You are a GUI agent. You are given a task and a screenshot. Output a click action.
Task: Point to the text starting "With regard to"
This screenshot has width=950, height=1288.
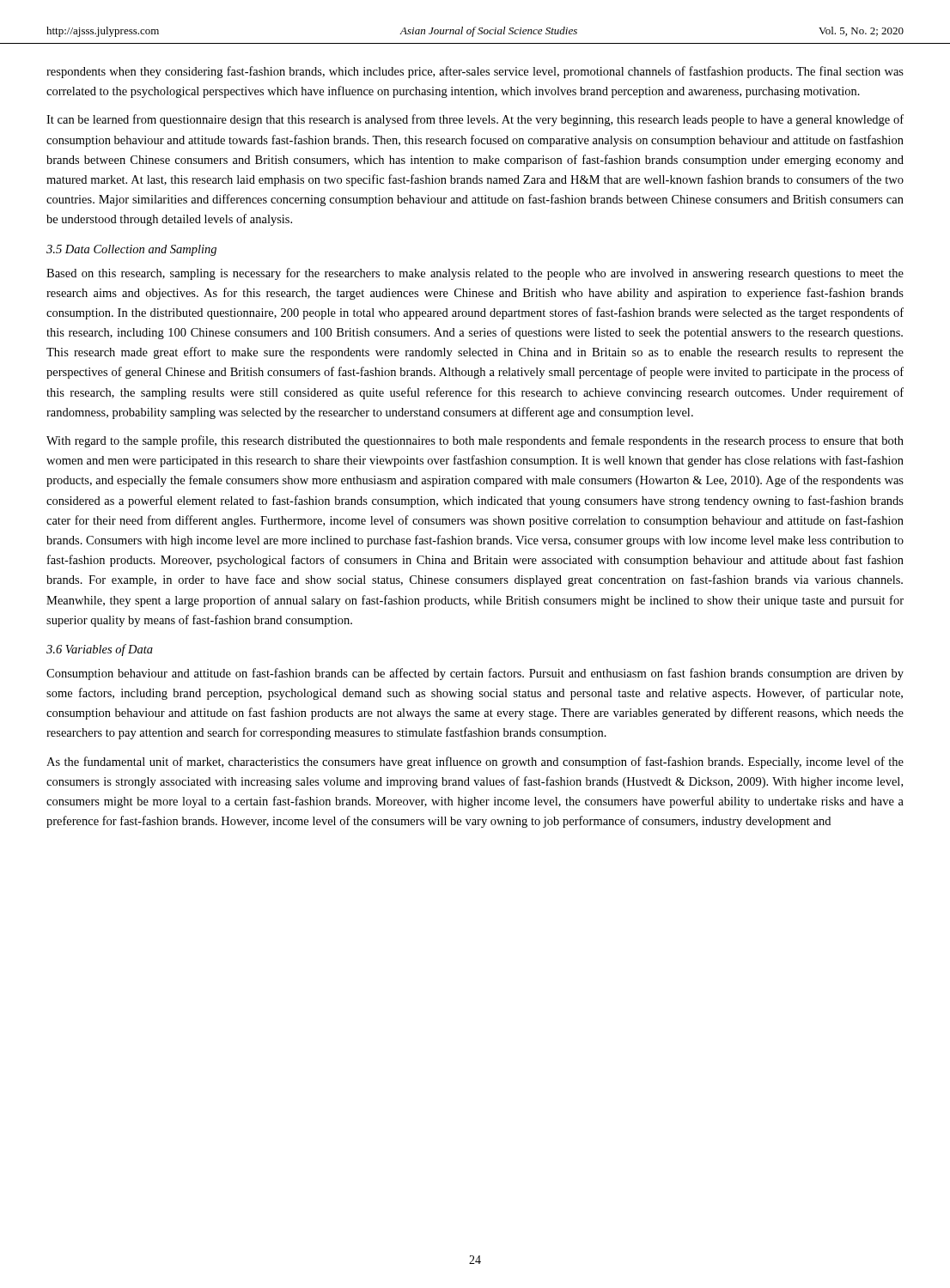[x=475, y=530]
